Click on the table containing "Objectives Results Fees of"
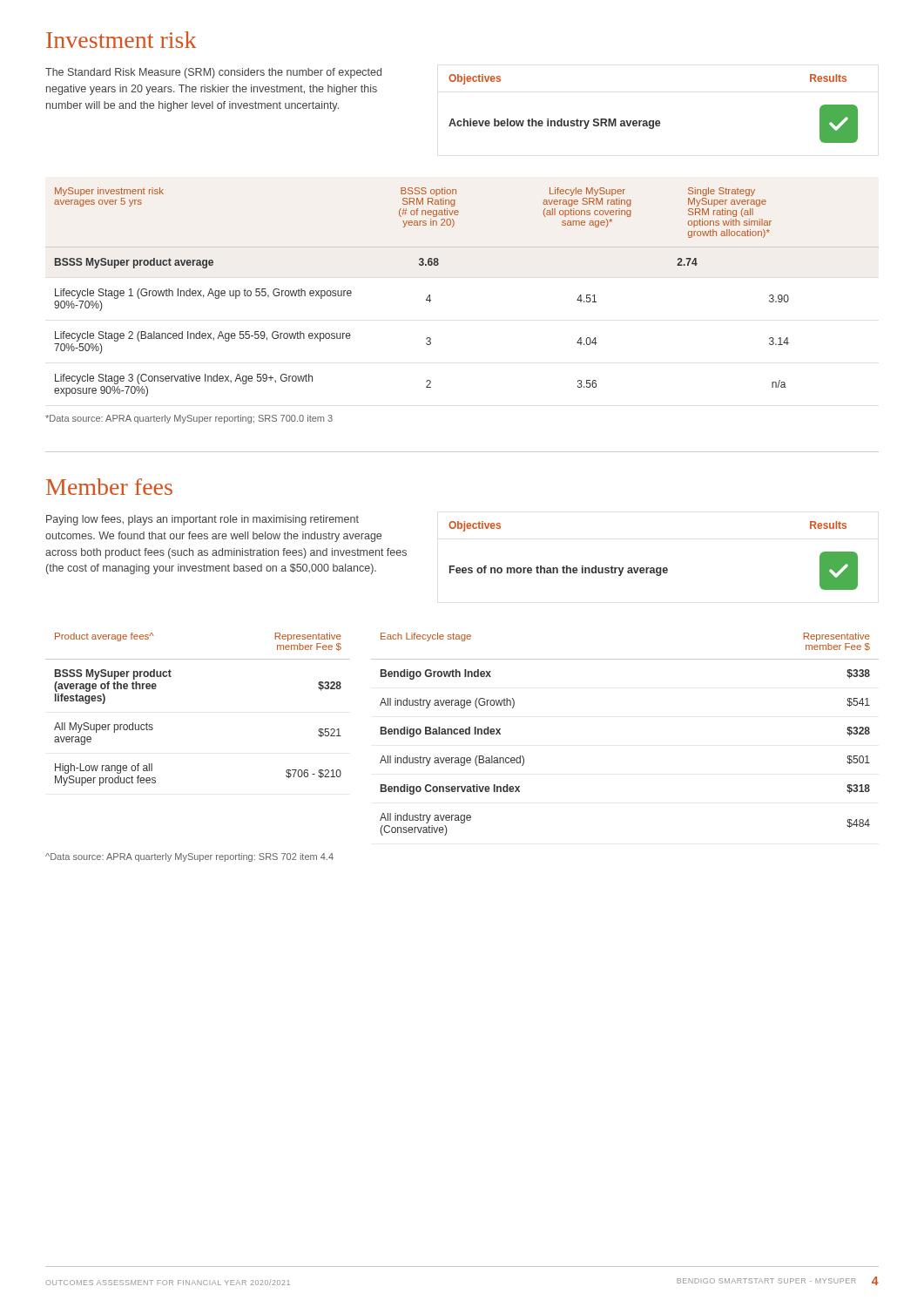This screenshot has width=924, height=1307. 658,557
